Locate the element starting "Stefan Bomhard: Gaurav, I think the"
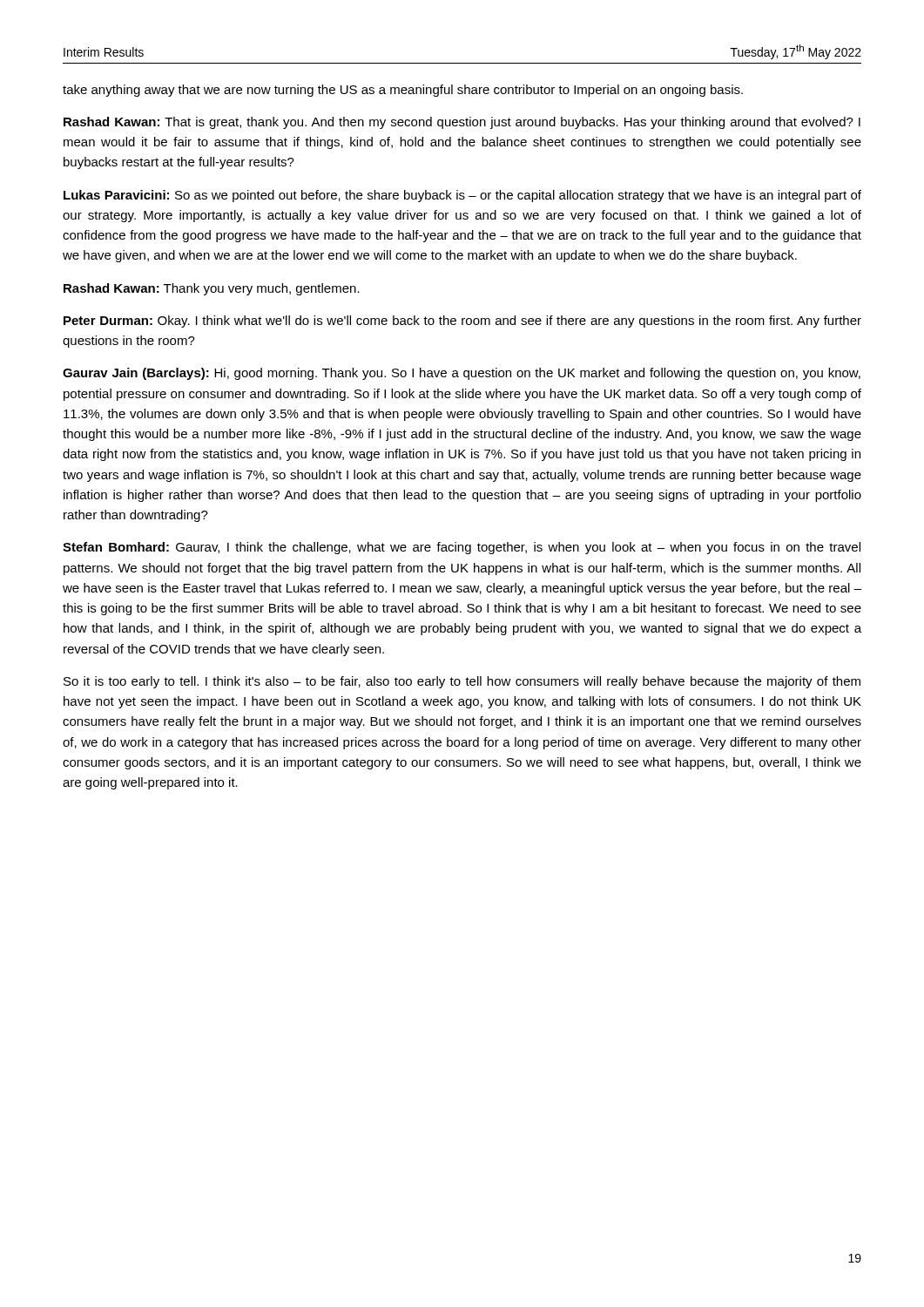The image size is (924, 1307). pos(462,598)
